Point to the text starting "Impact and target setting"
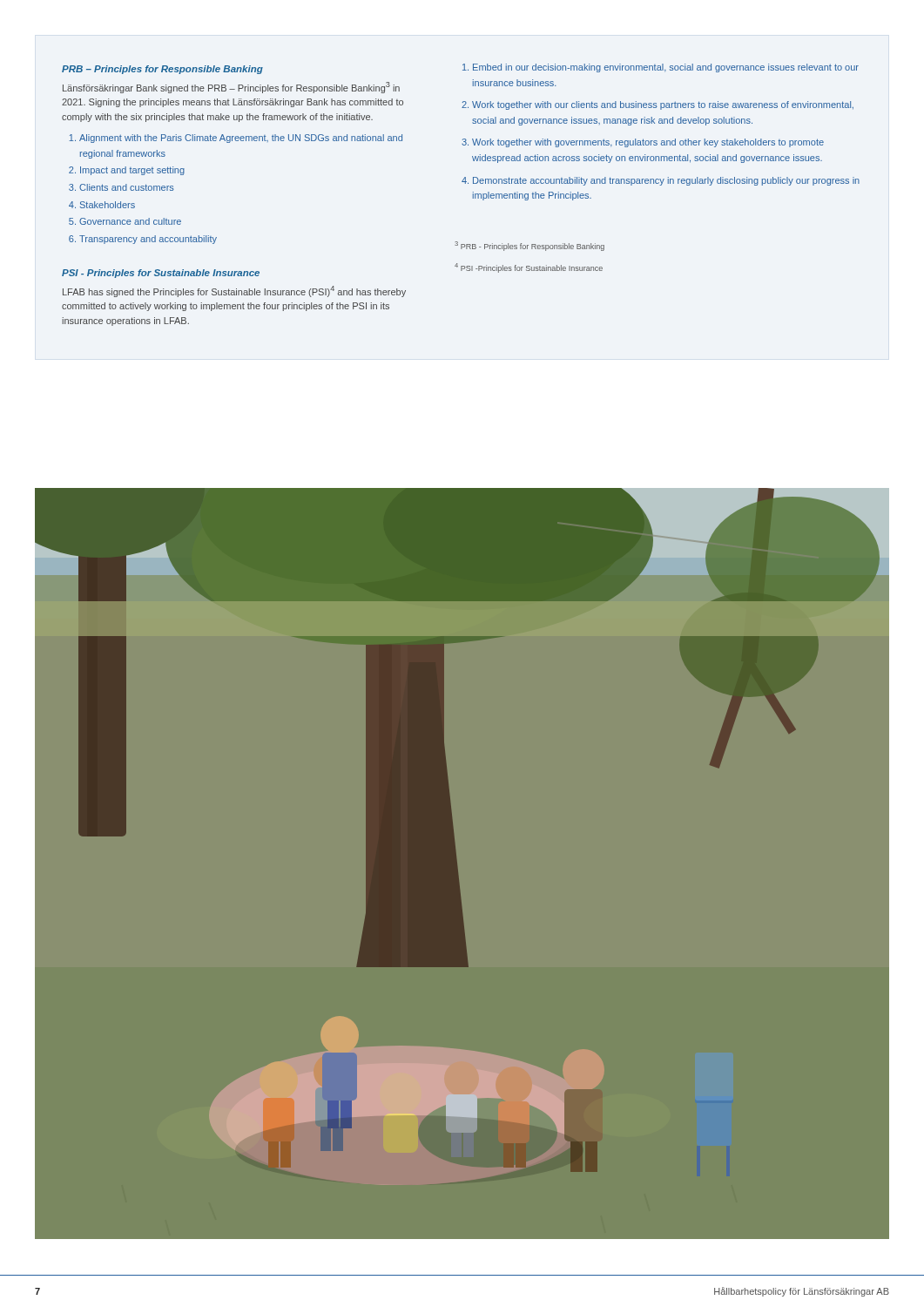 (x=132, y=170)
